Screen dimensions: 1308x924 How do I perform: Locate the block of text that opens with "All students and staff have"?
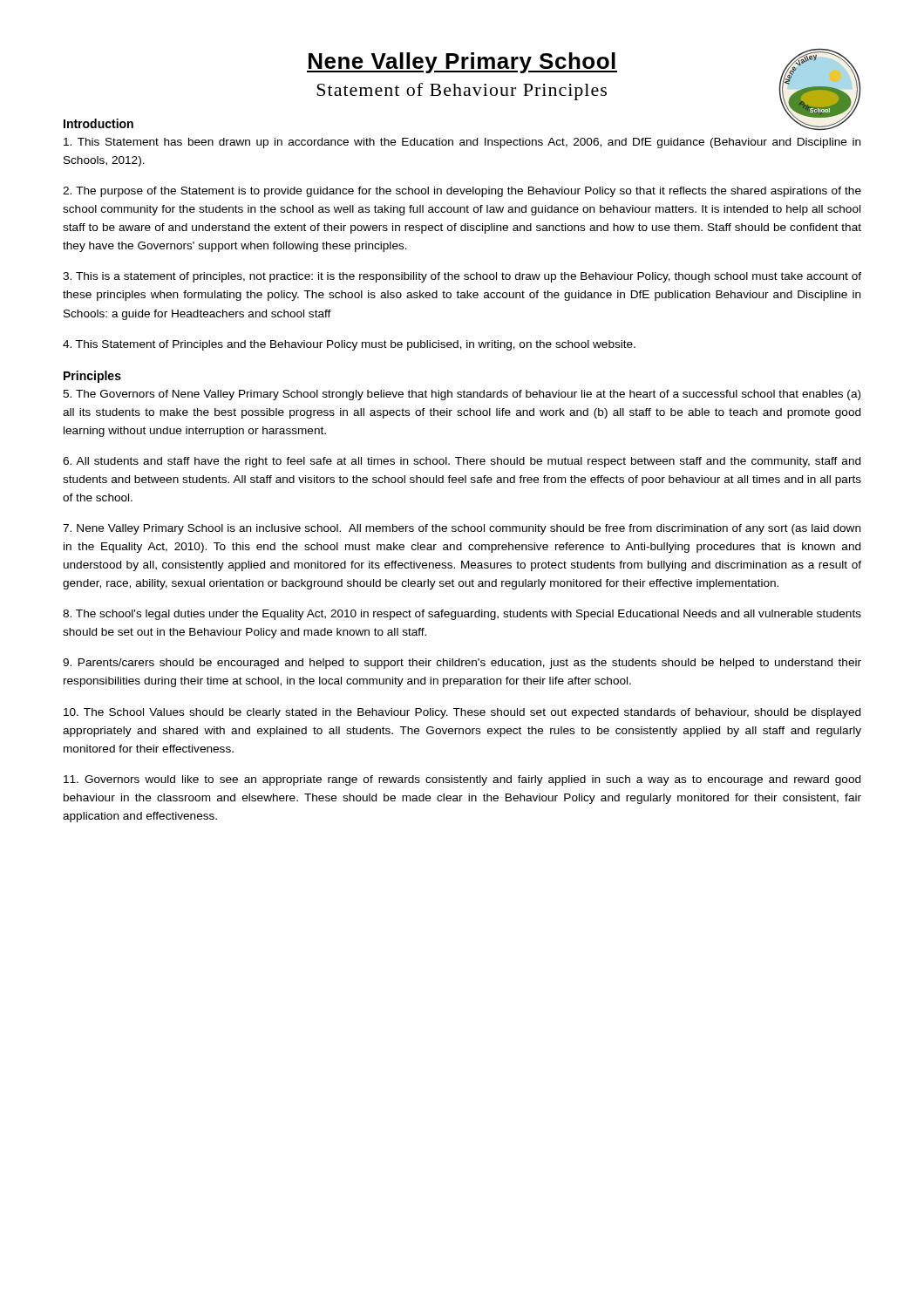pyautogui.click(x=462, y=479)
